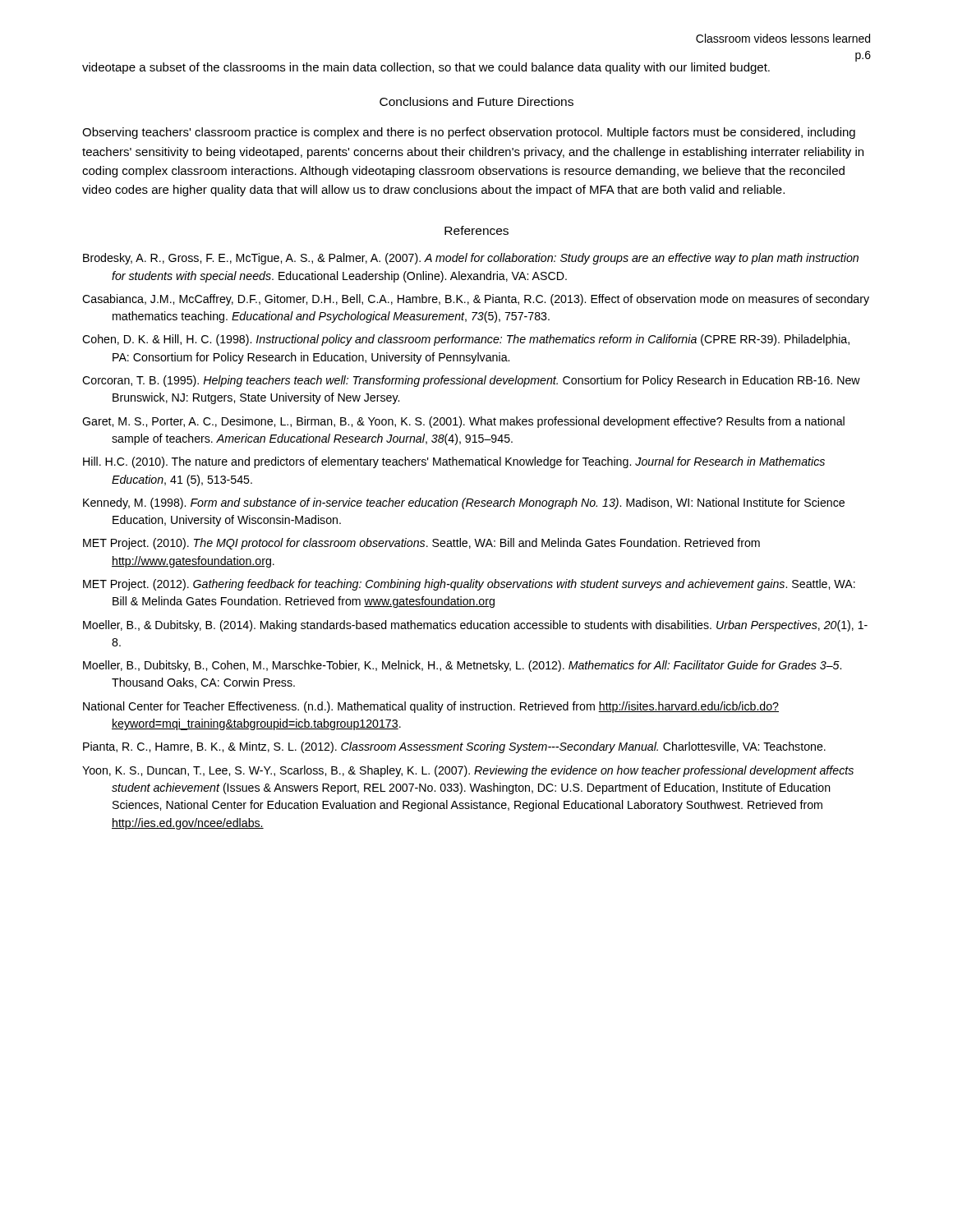Viewport: 953px width, 1232px height.
Task: Select the text starting "Yoon, K. S., Duncan, T.,"
Action: [468, 796]
